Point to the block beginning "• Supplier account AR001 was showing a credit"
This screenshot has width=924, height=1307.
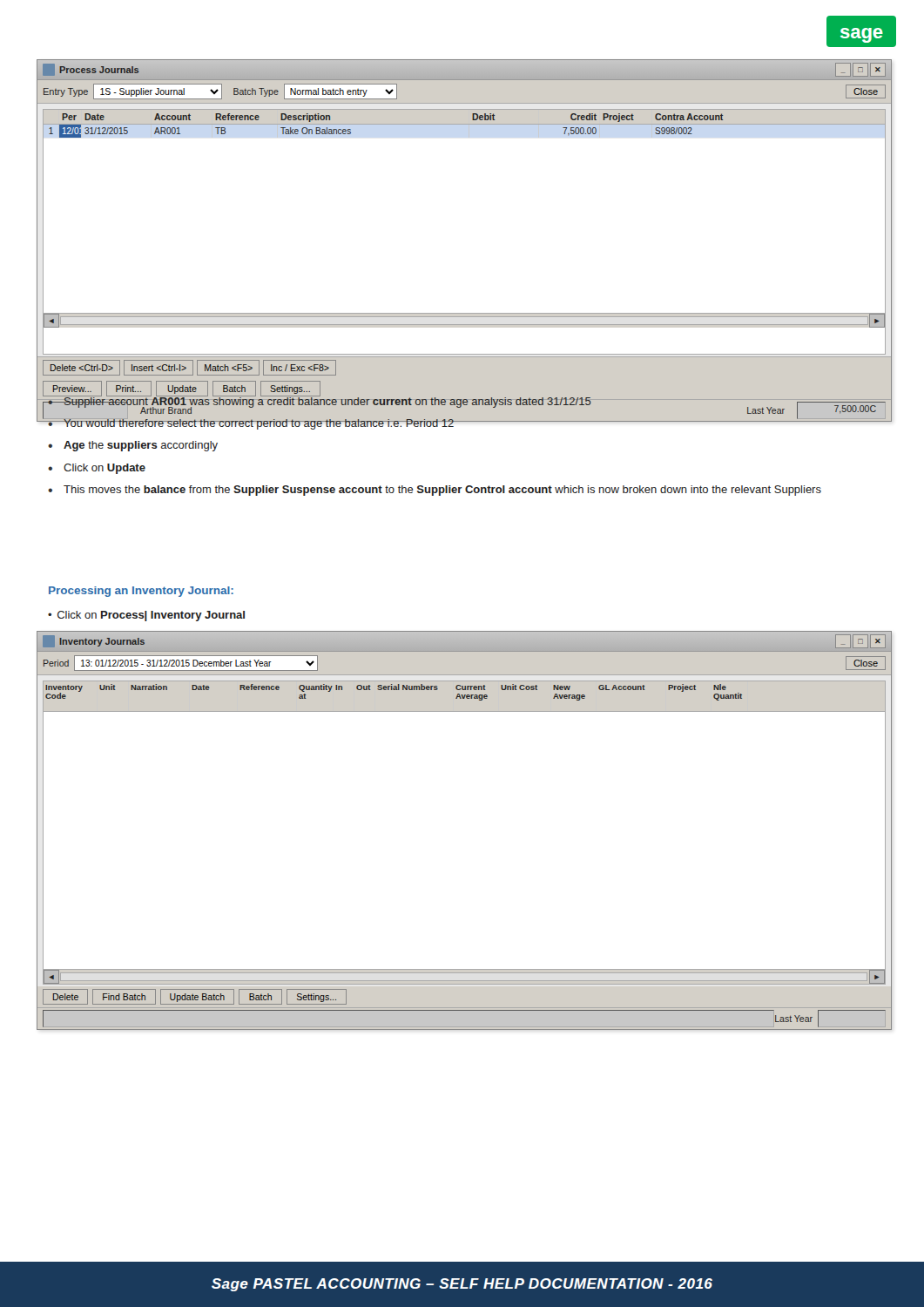coord(319,402)
